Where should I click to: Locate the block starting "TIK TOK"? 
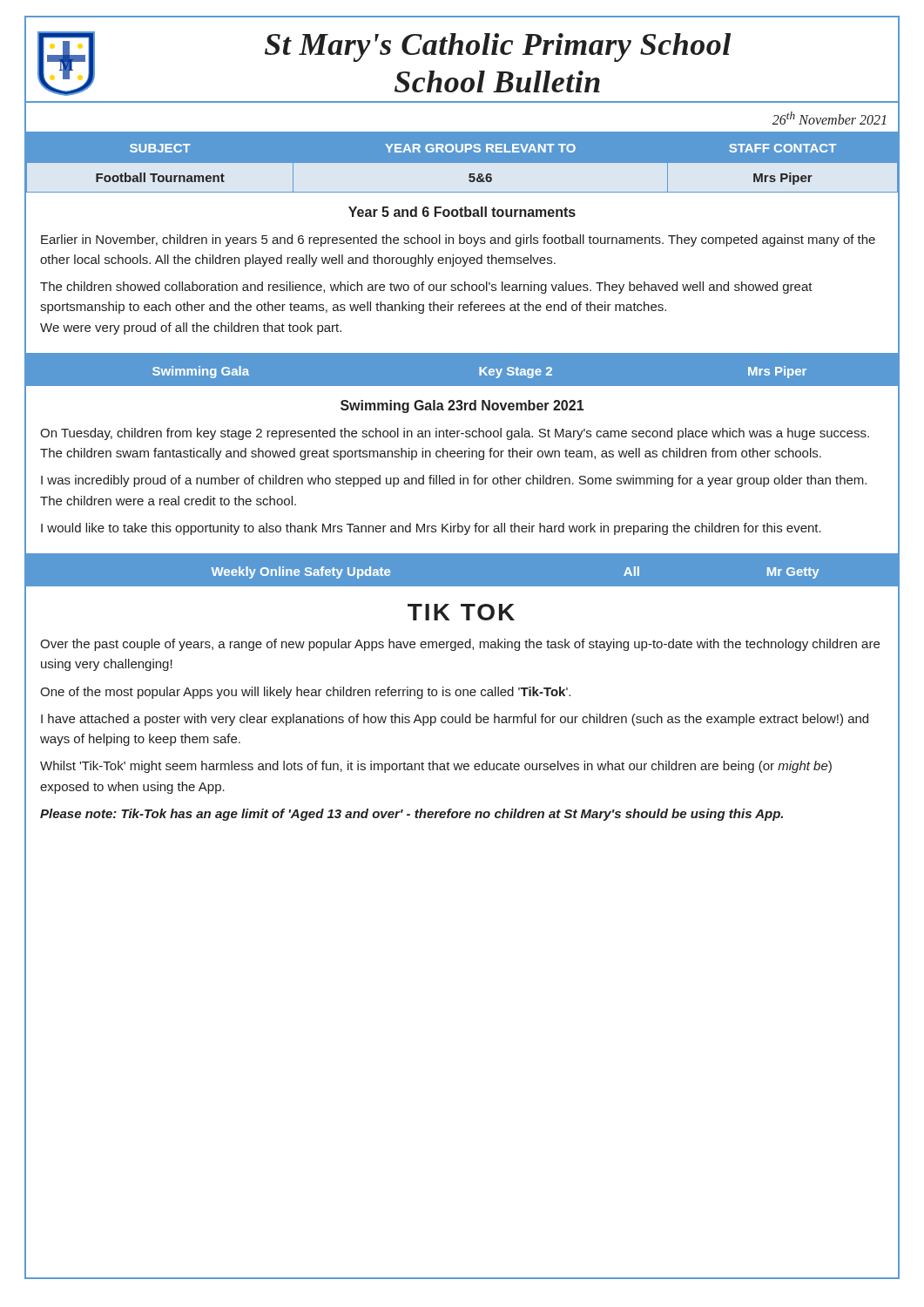(462, 612)
